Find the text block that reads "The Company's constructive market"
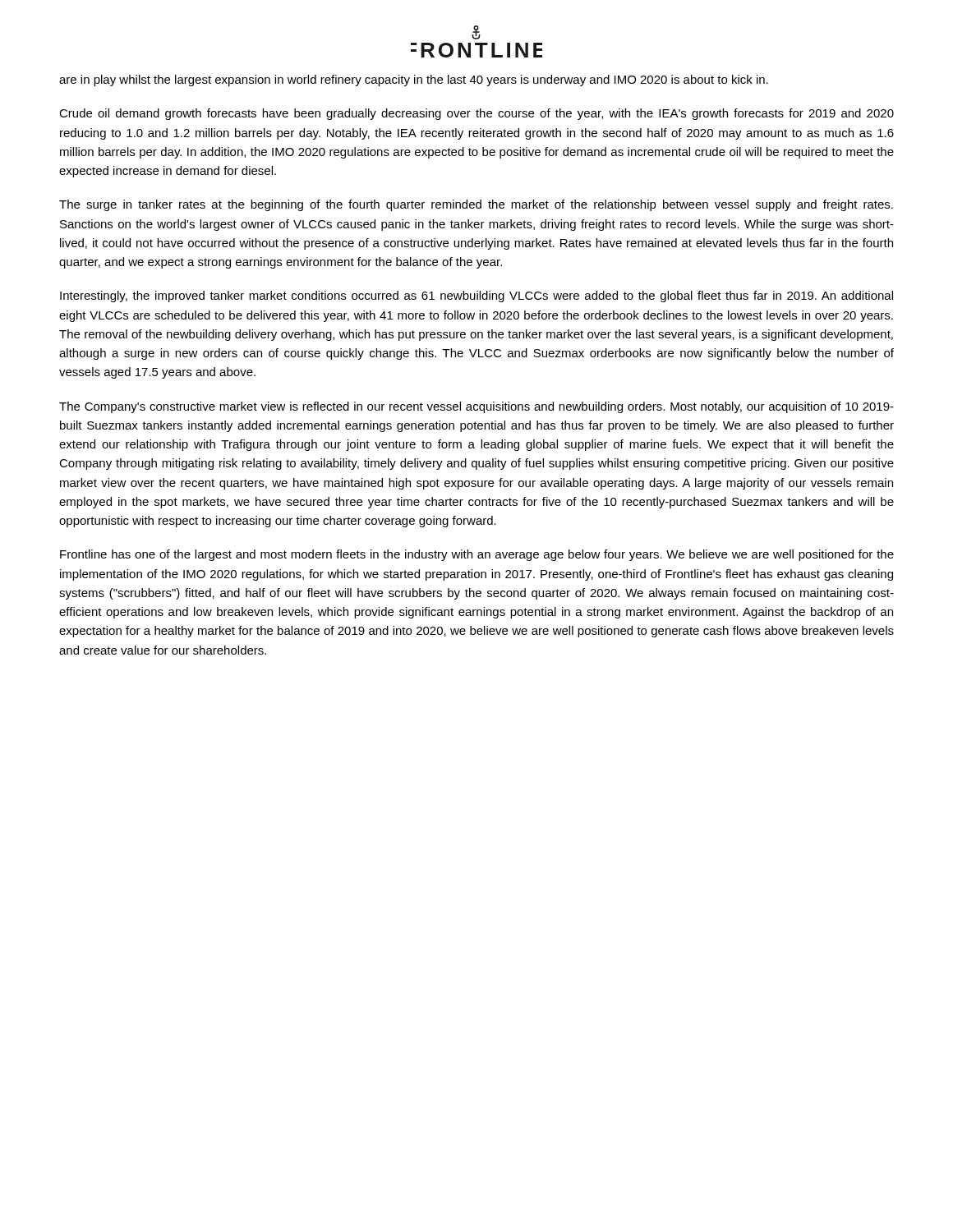Screen dimensions: 1232x953 [476, 463]
